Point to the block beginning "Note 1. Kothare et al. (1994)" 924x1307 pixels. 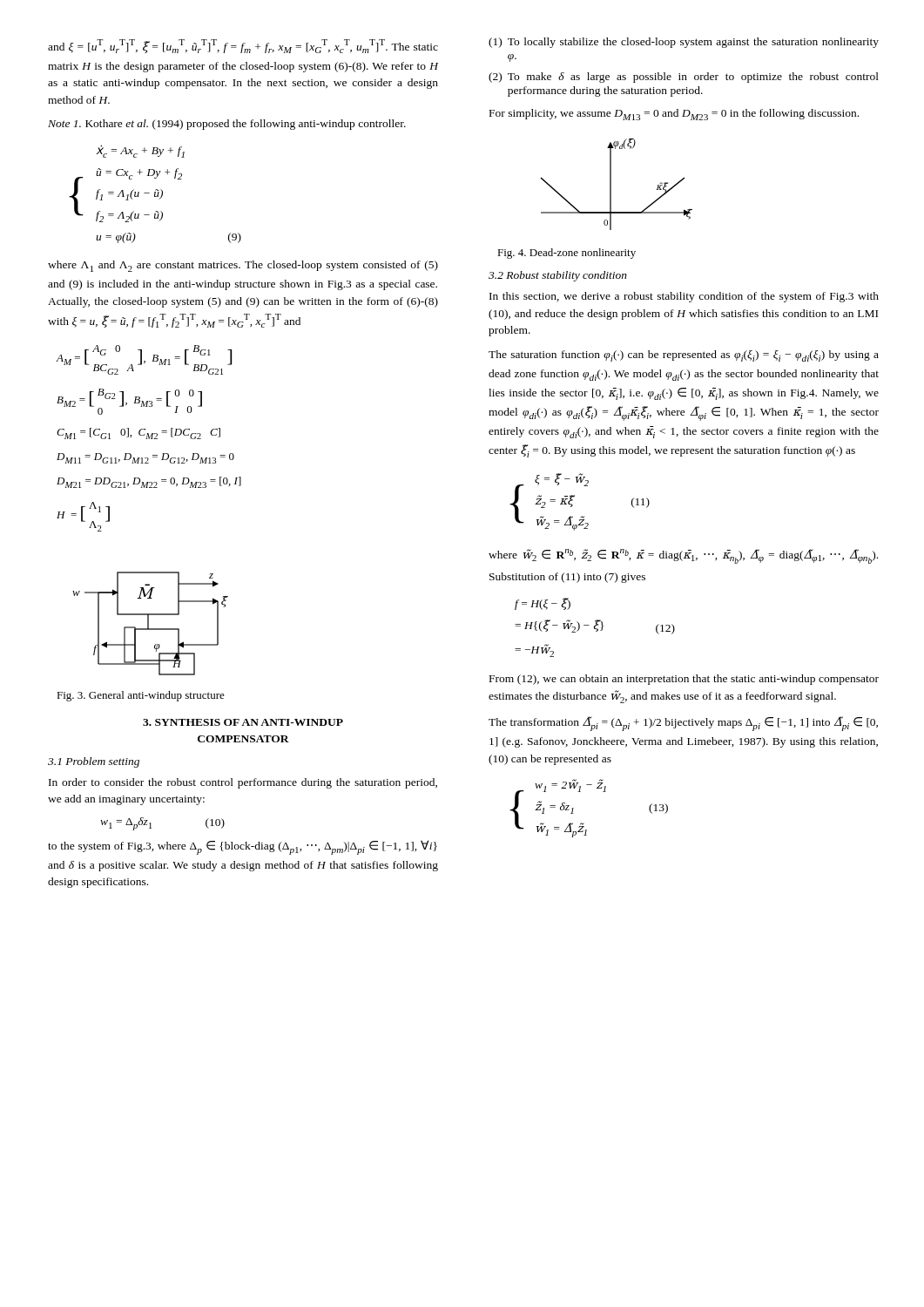point(243,124)
